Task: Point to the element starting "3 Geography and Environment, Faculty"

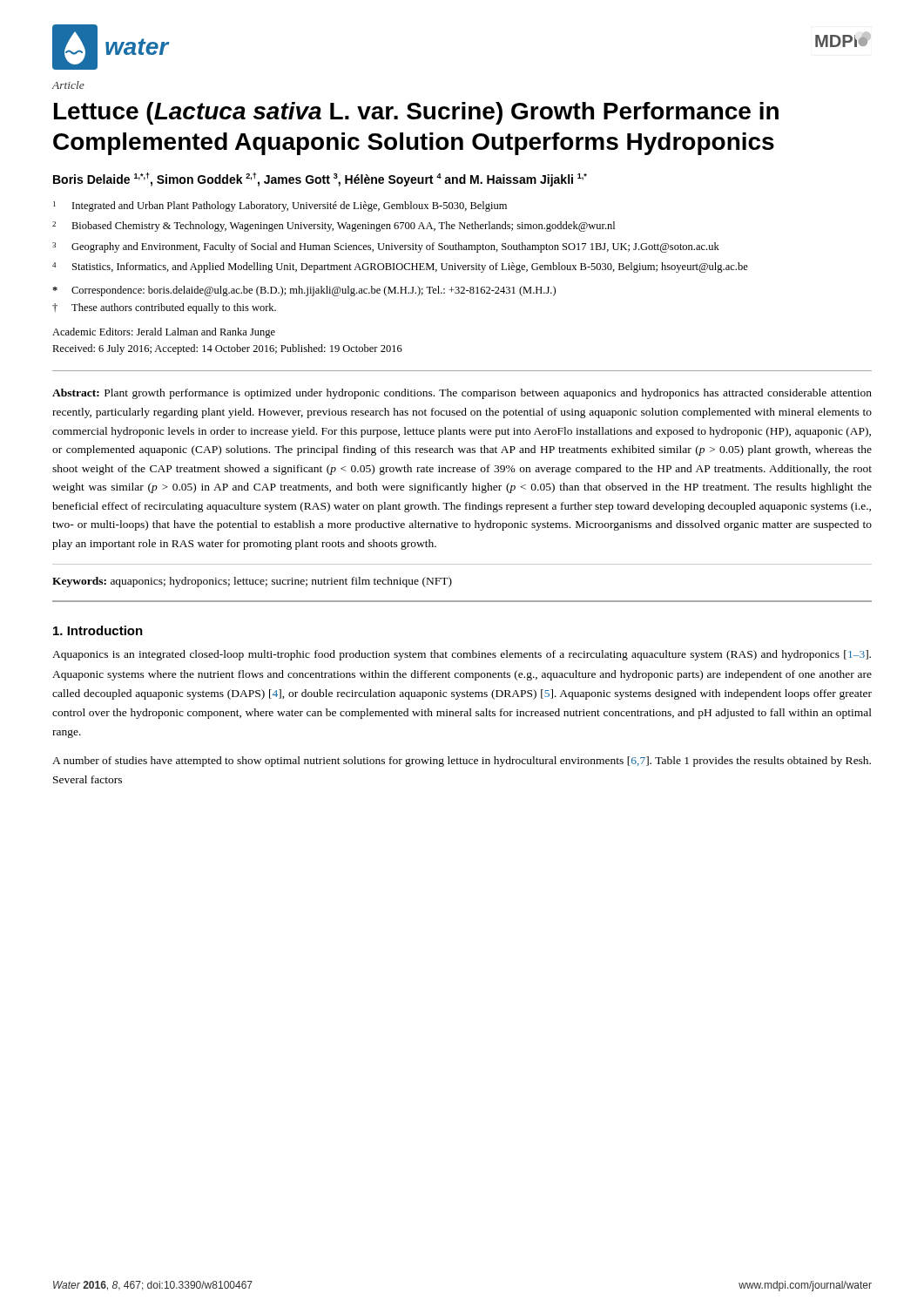Action: pos(462,247)
